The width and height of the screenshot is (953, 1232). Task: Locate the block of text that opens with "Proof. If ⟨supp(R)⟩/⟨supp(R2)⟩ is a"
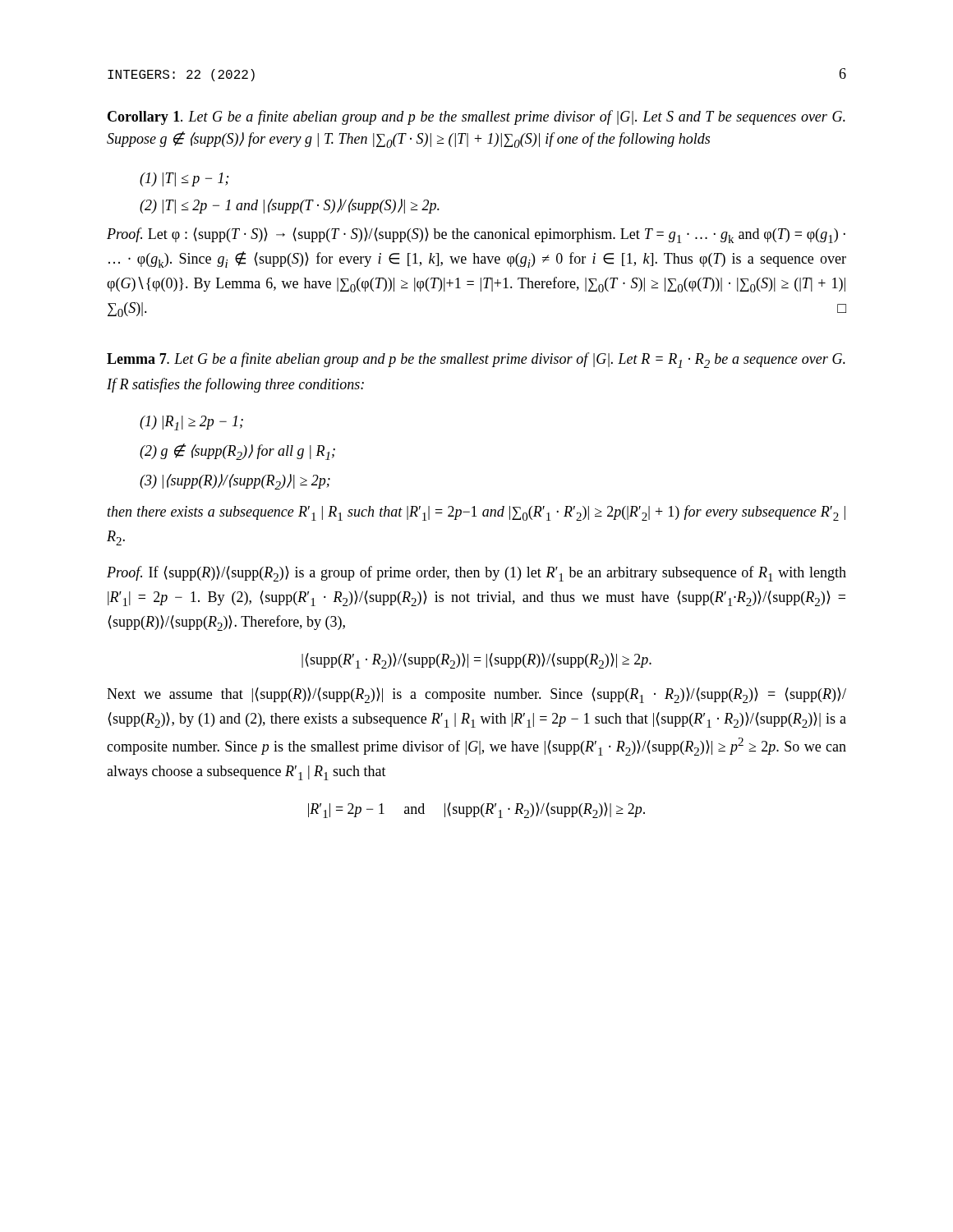tap(476, 599)
